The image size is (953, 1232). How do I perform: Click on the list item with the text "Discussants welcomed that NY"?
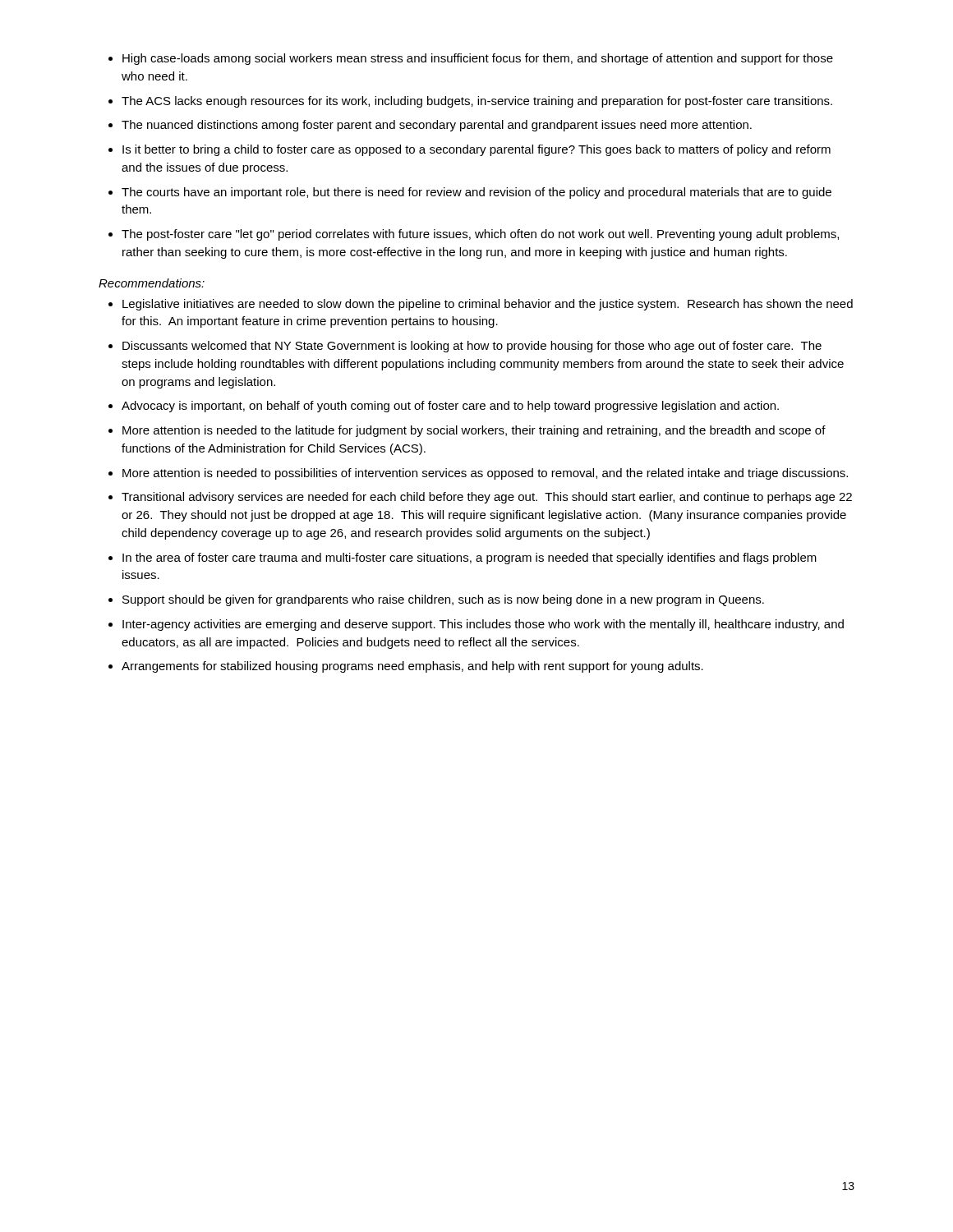(x=488, y=364)
